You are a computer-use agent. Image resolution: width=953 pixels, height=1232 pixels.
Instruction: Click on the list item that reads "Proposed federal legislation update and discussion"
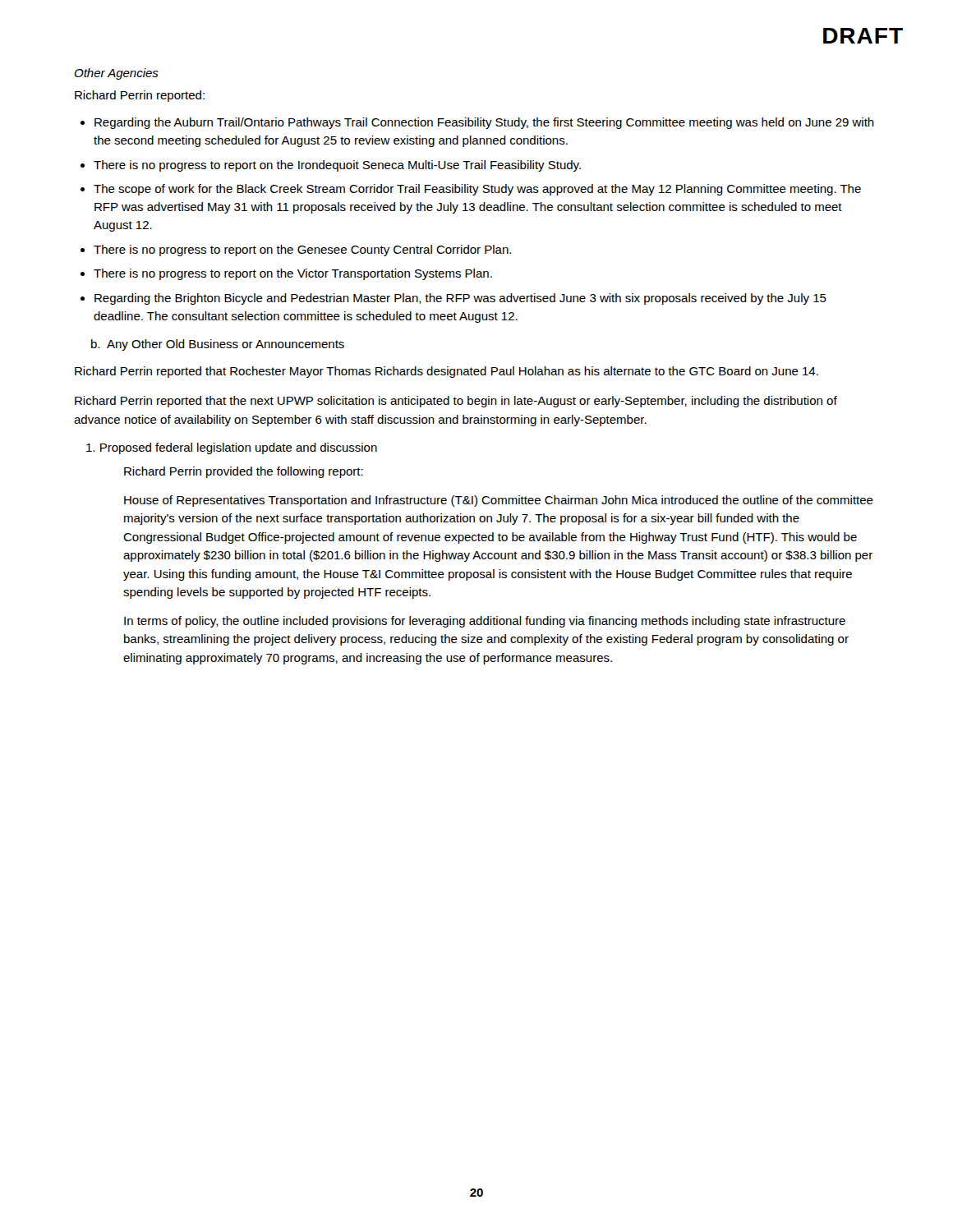click(231, 447)
